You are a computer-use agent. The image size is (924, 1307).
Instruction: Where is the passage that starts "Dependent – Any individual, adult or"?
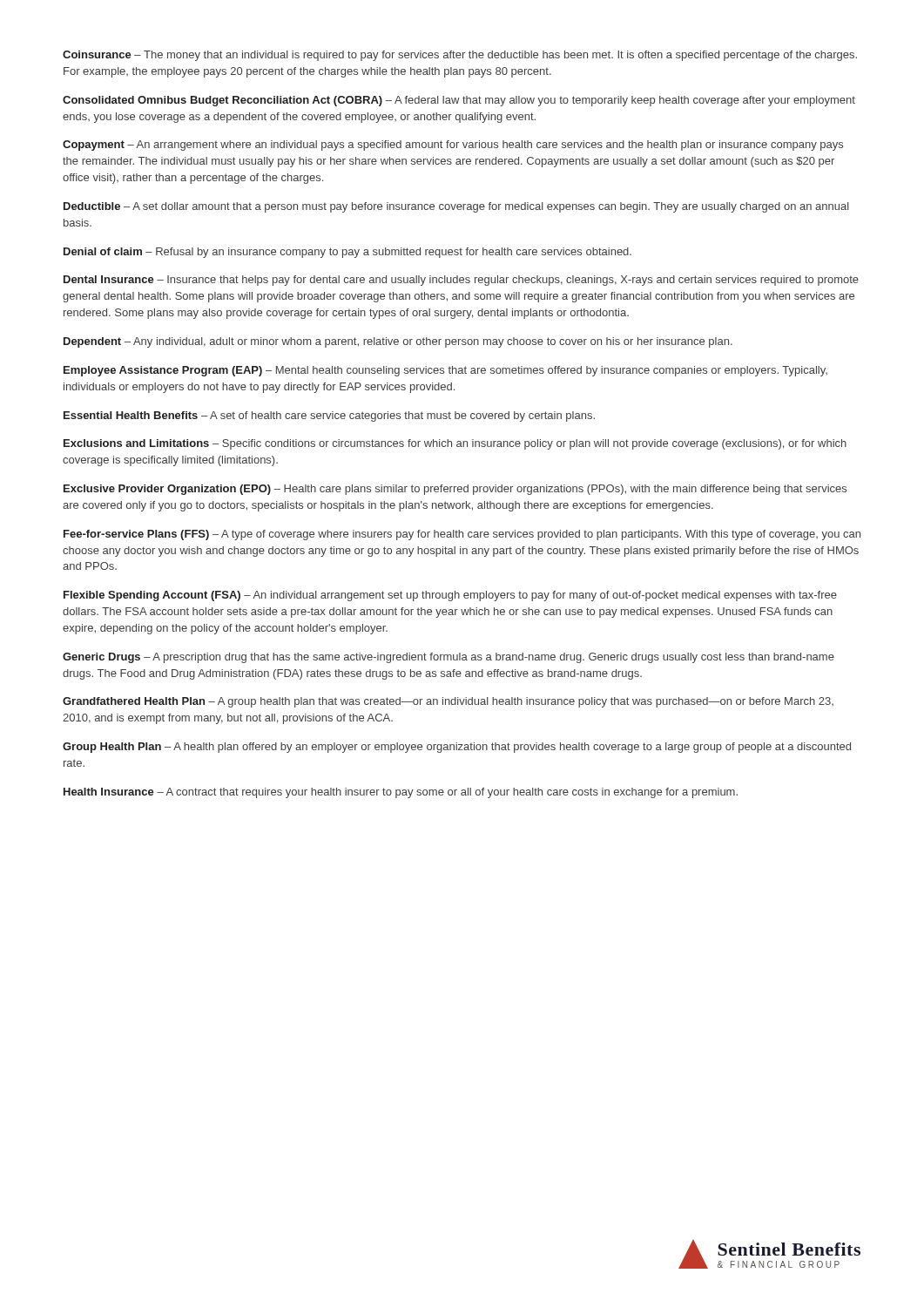398,341
